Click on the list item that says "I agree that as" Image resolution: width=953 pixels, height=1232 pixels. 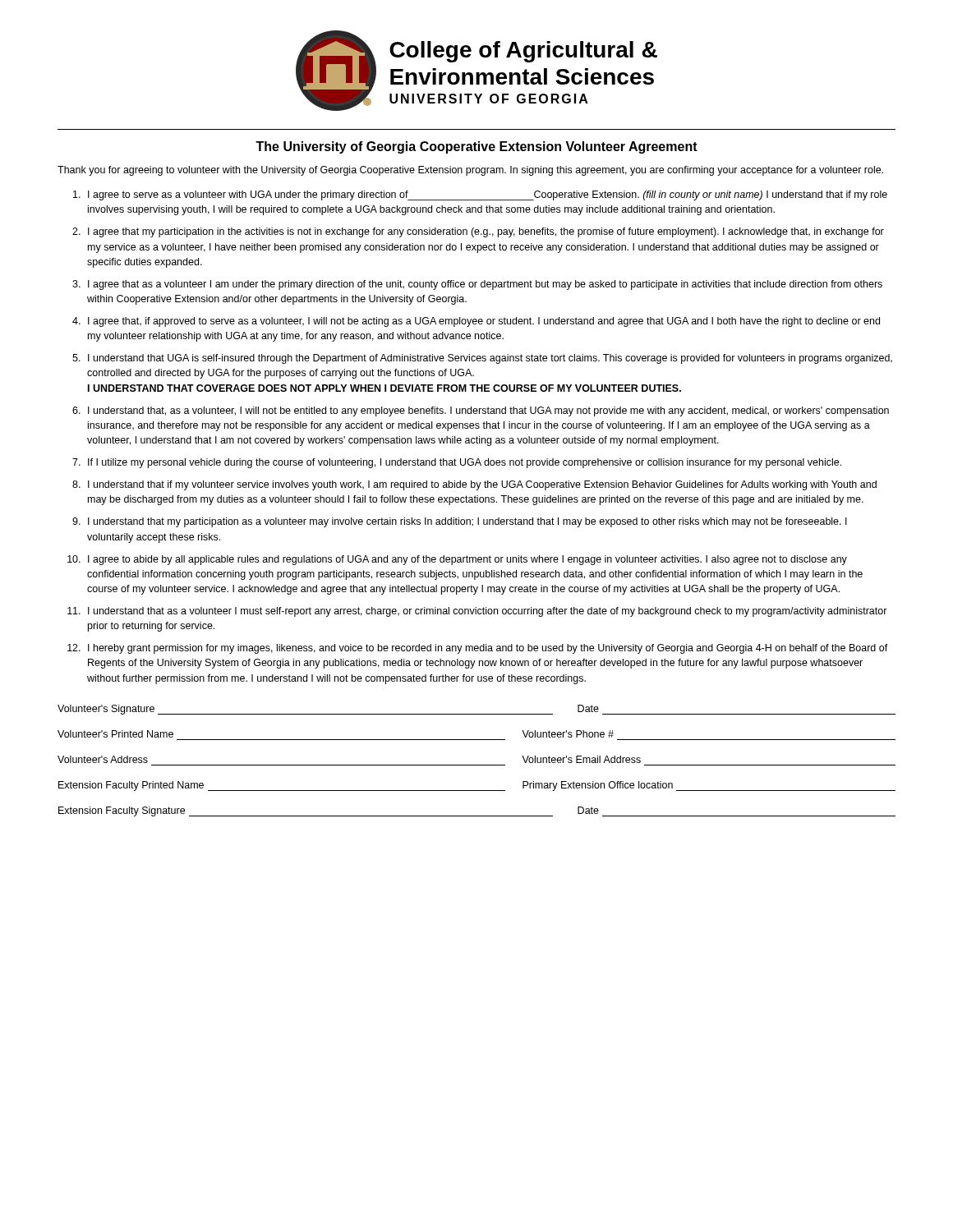[490, 291]
